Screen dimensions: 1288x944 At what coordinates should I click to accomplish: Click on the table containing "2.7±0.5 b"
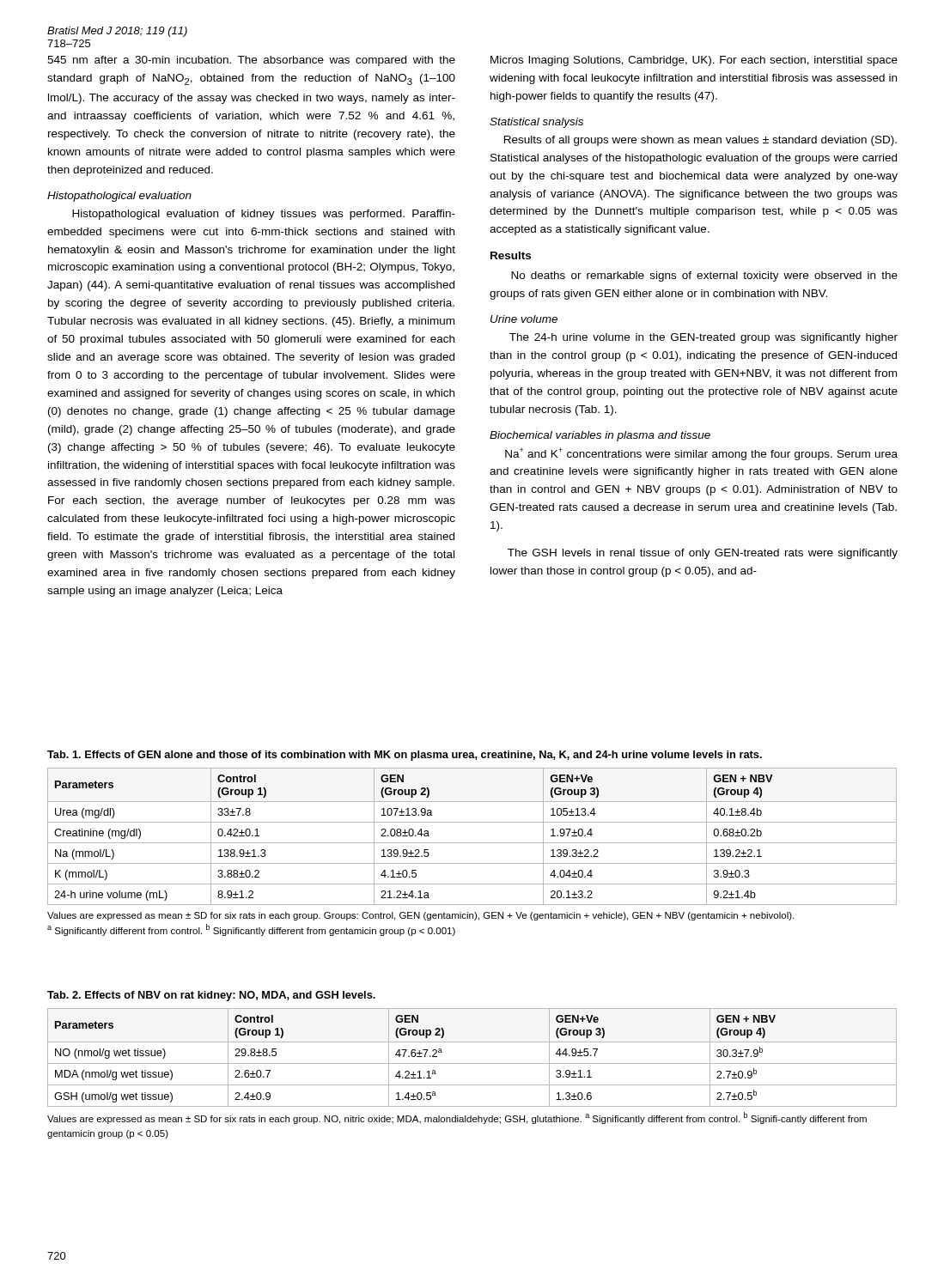[472, 1057]
